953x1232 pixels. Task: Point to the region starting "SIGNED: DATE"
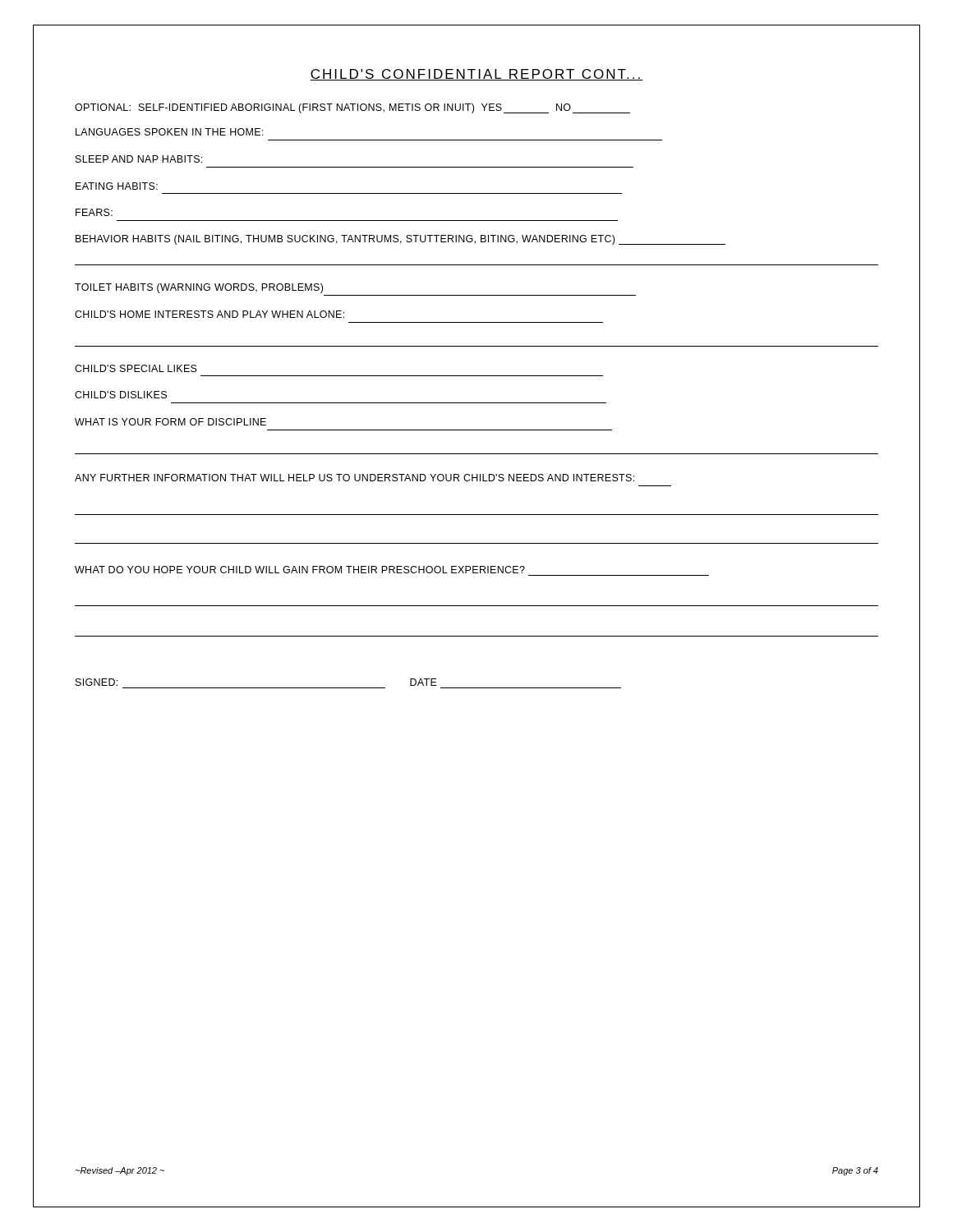coord(348,682)
